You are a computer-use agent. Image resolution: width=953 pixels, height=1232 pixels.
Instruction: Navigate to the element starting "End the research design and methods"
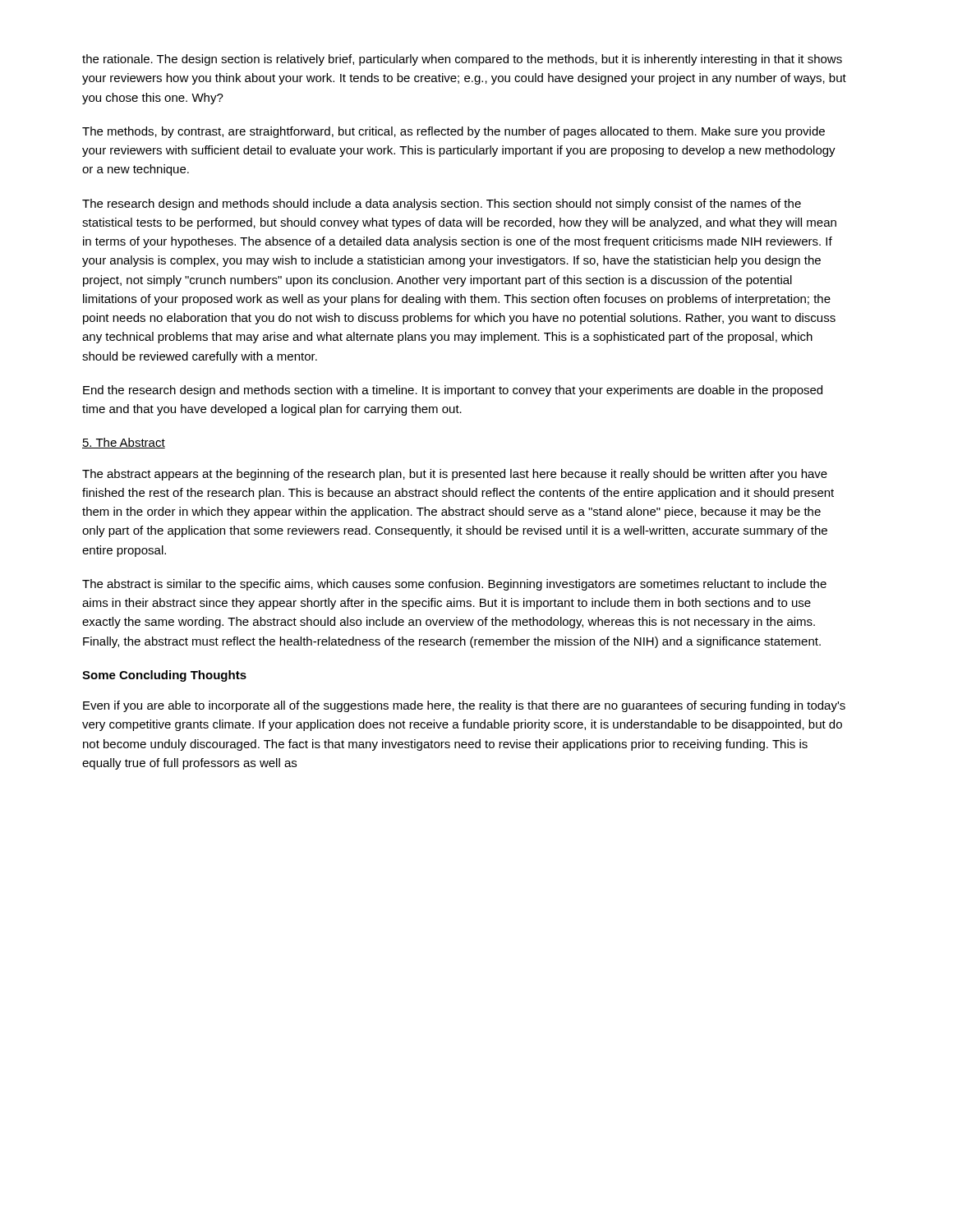(x=453, y=399)
